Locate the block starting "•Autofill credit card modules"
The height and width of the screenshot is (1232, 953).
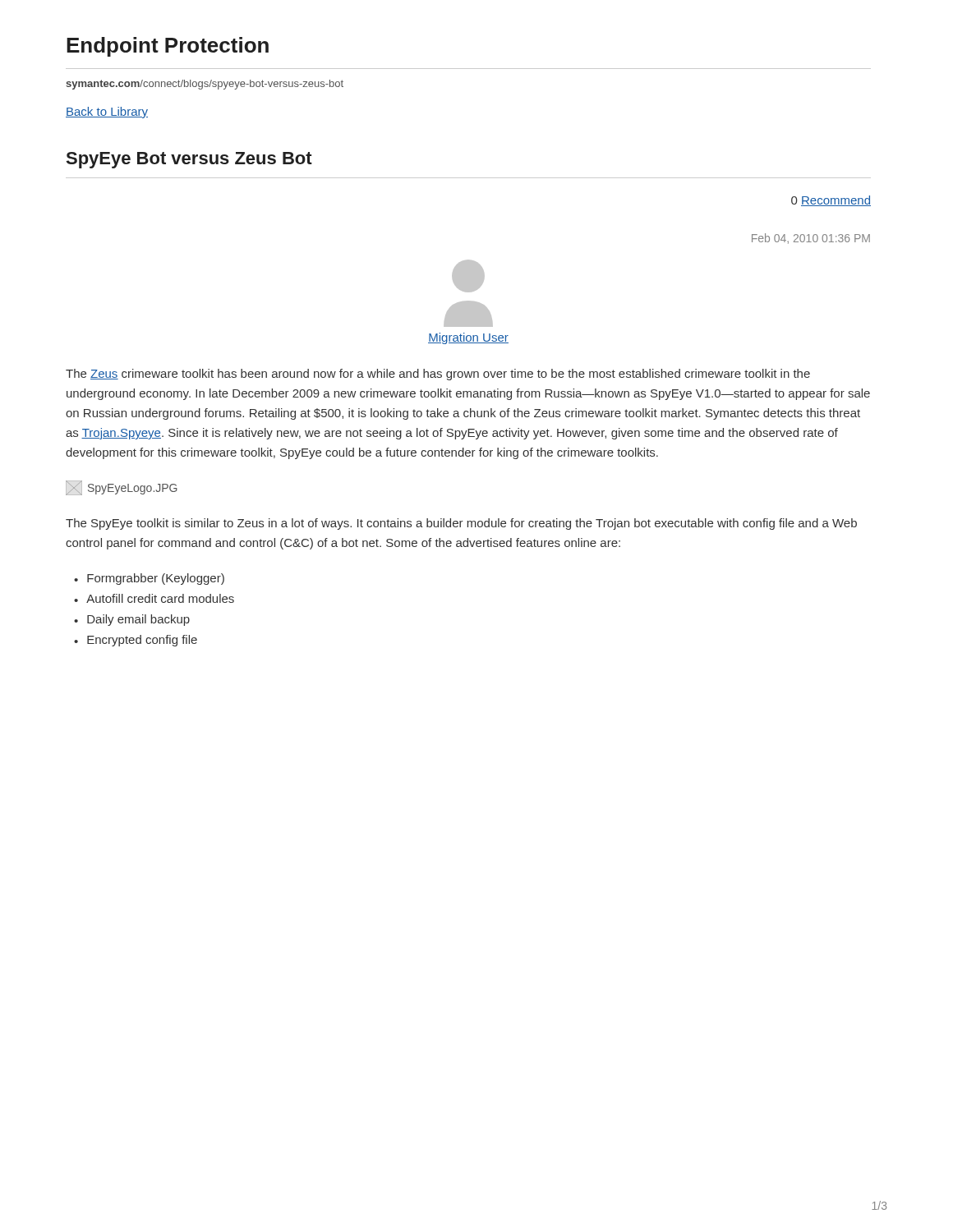(154, 599)
